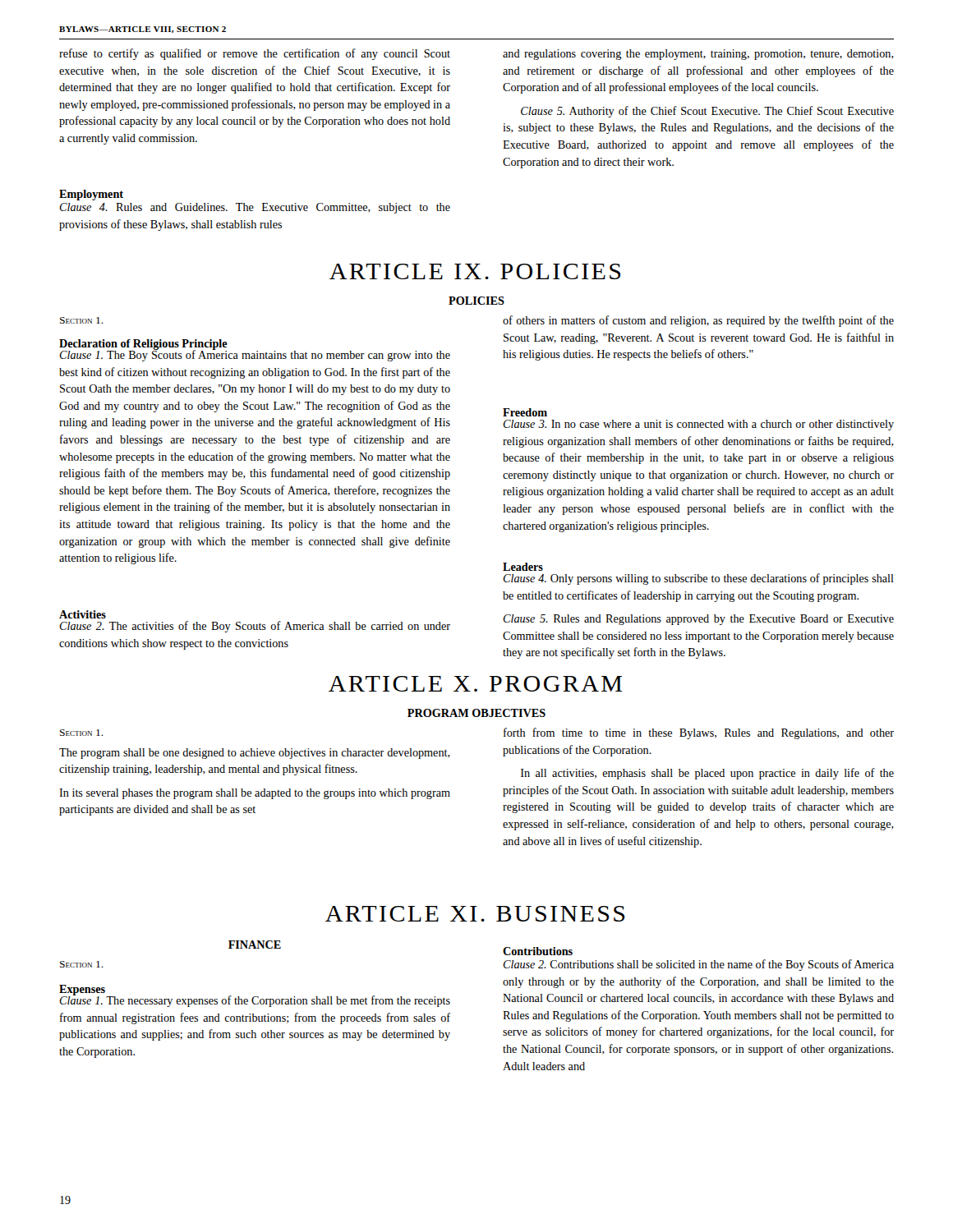Point to the passage starting "Clause 2. The activities of the"

[x=255, y=635]
